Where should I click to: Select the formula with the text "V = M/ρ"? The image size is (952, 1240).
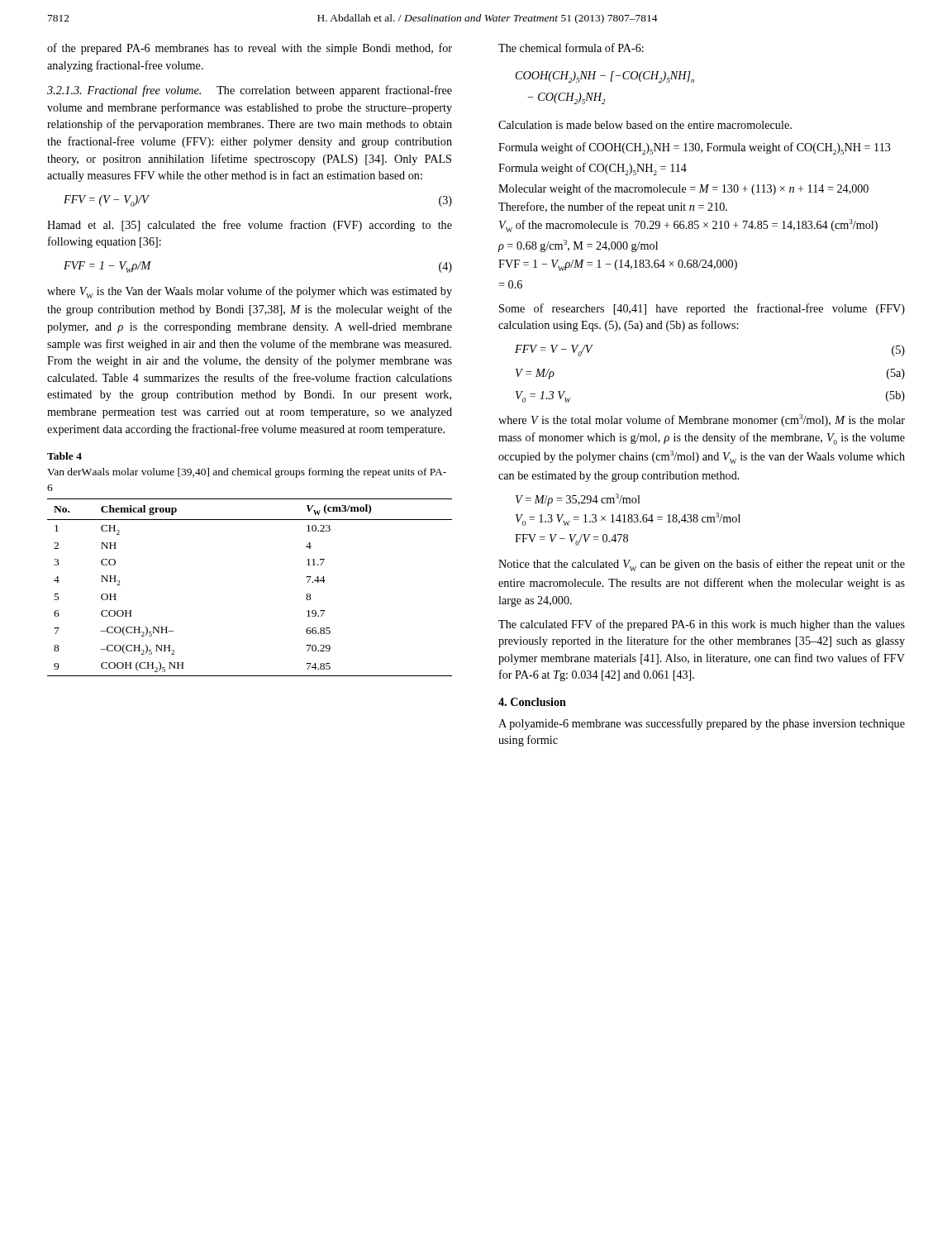(544, 374)
